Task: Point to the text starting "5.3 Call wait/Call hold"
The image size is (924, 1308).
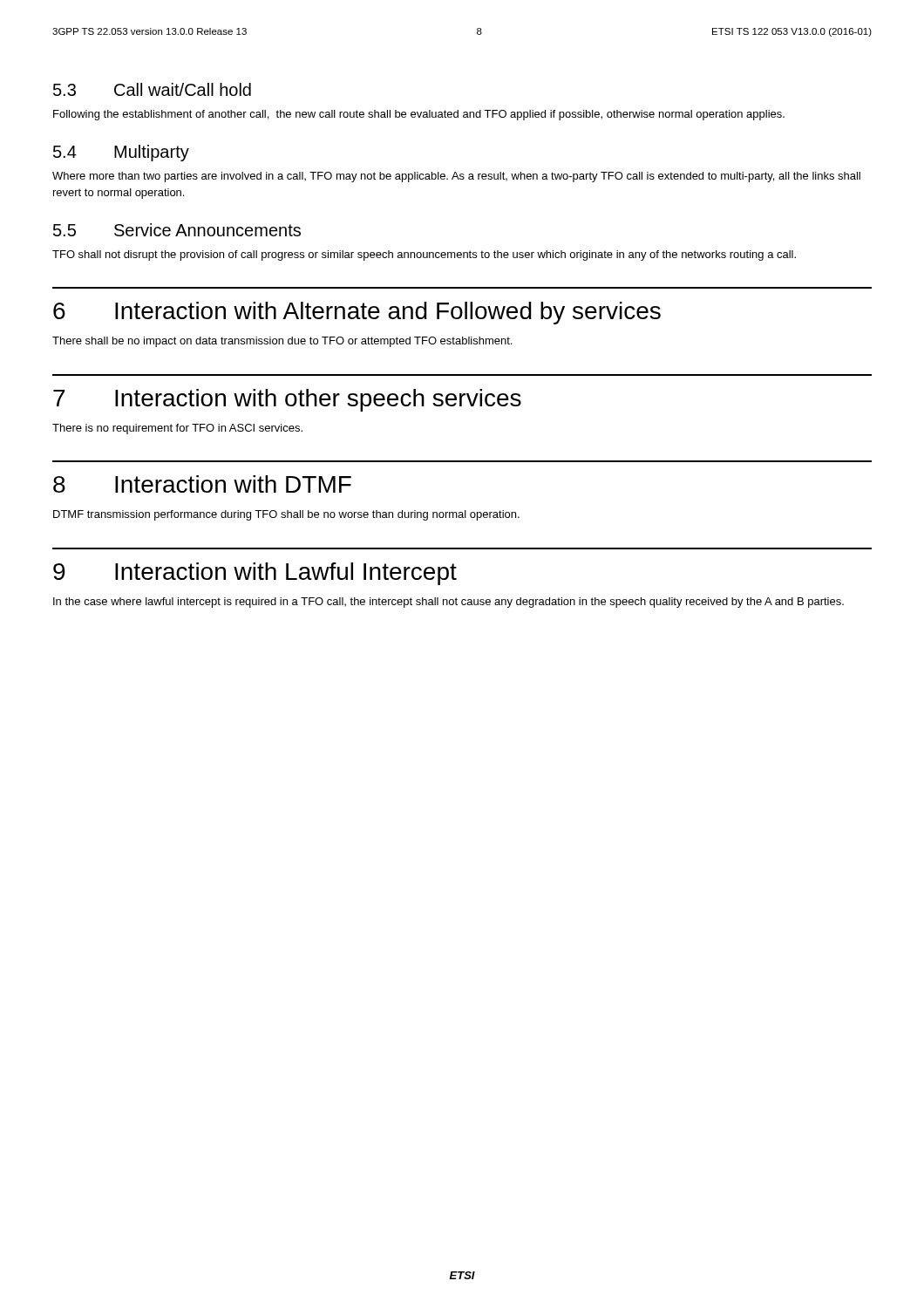Action: pyautogui.click(x=152, y=90)
